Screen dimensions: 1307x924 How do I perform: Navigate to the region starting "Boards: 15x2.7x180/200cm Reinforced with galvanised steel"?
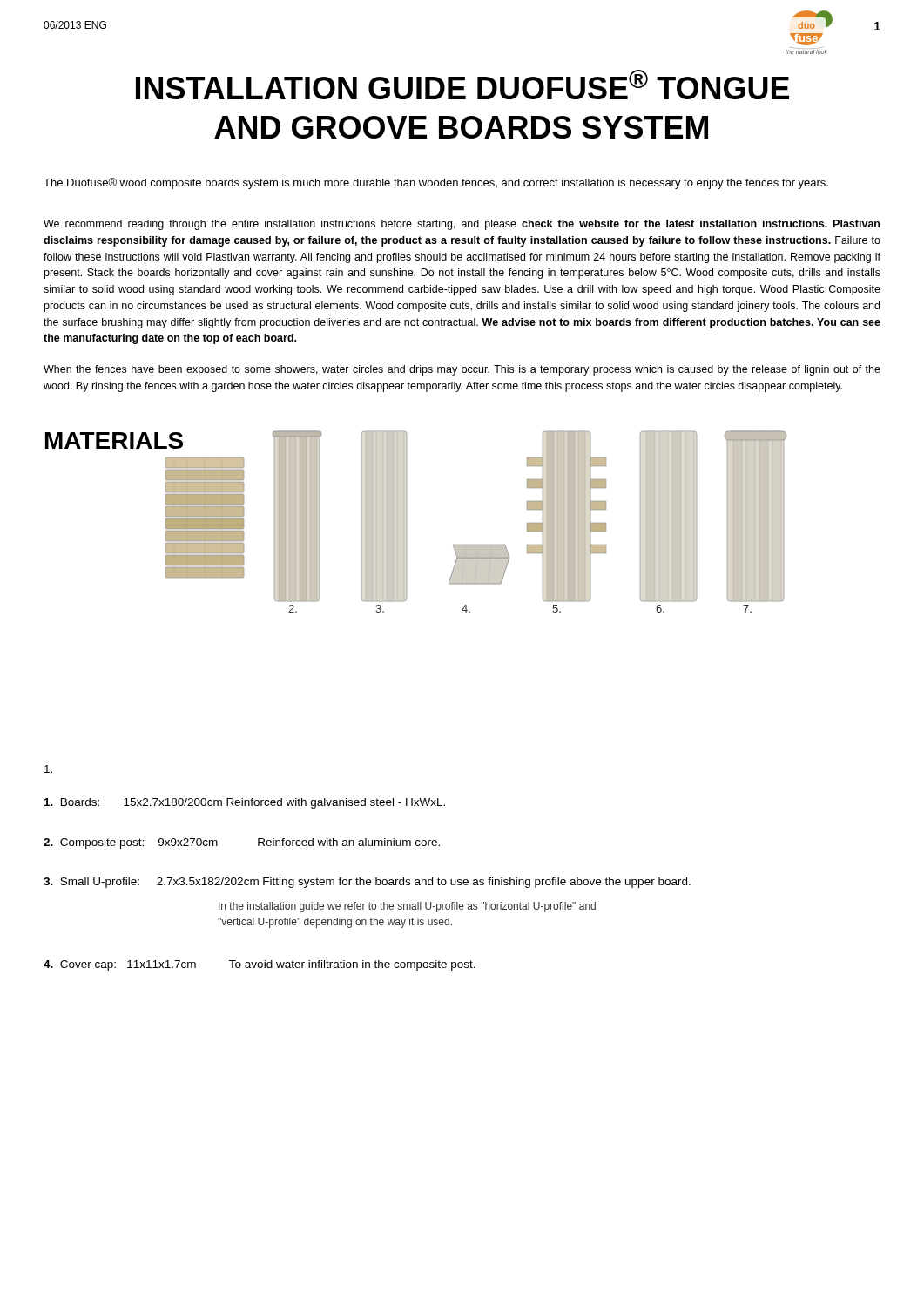click(x=245, y=802)
